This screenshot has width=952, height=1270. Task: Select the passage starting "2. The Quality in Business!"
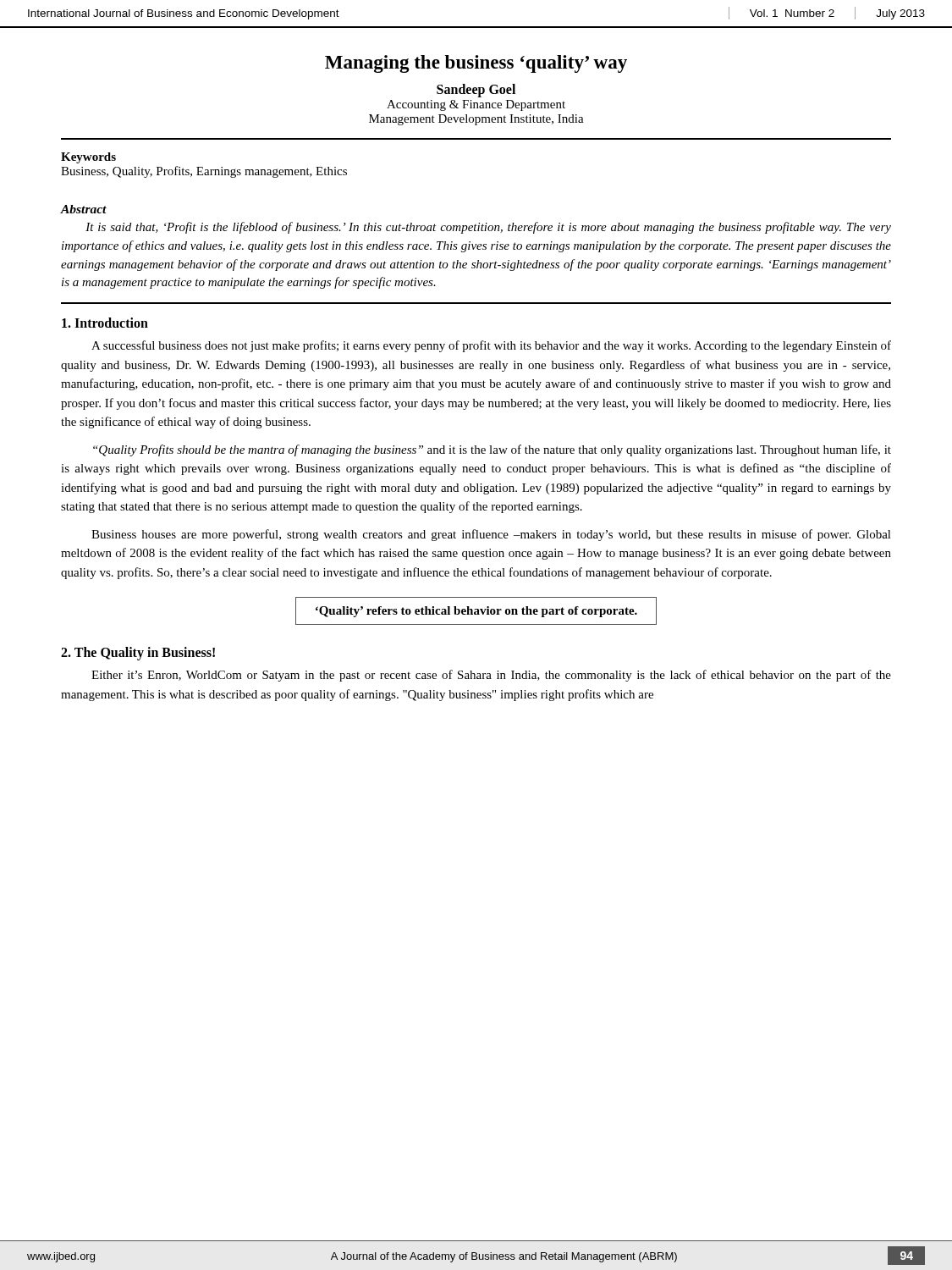click(x=138, y=652)
